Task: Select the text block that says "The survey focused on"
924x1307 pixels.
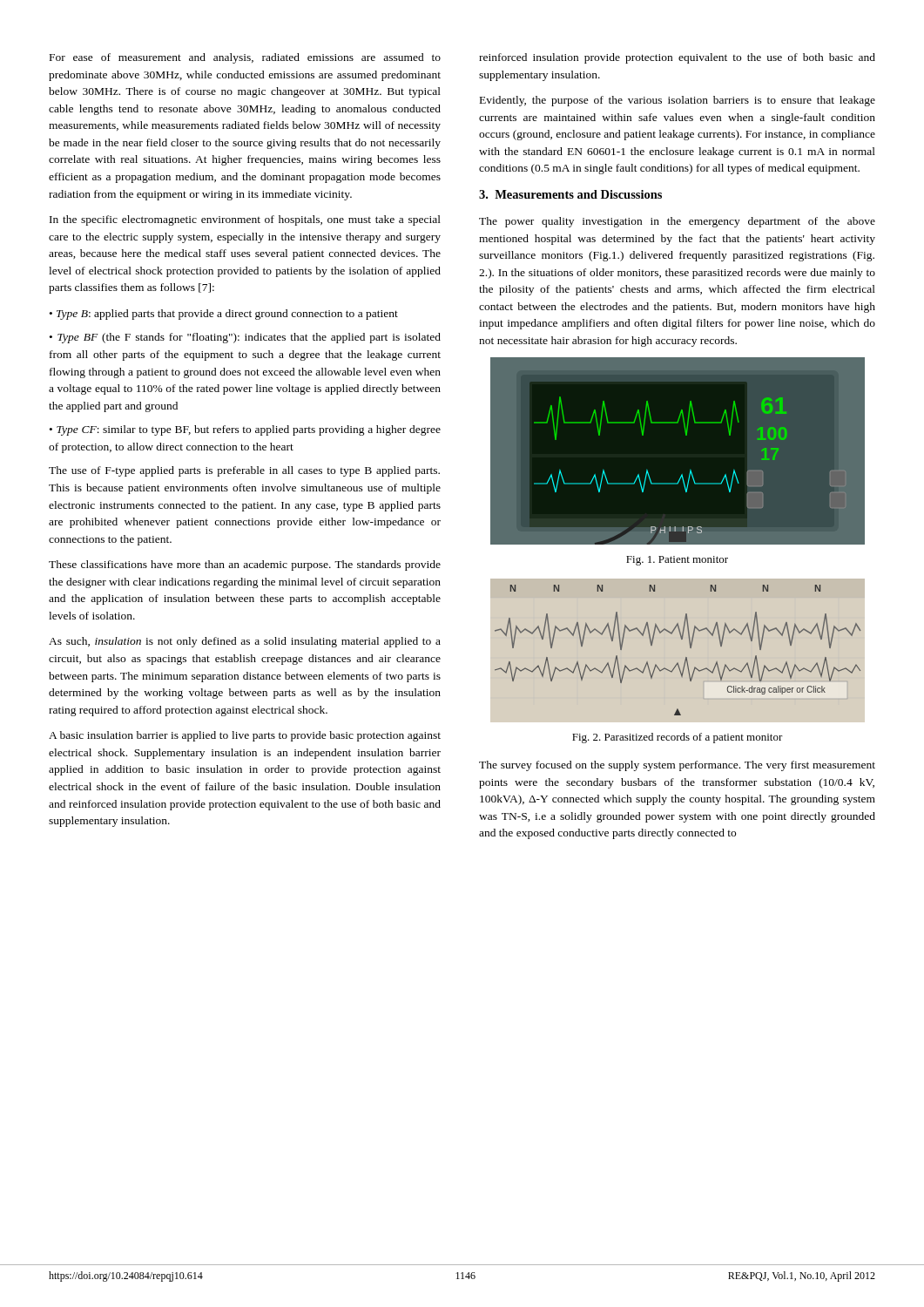Action: [677, 799]
